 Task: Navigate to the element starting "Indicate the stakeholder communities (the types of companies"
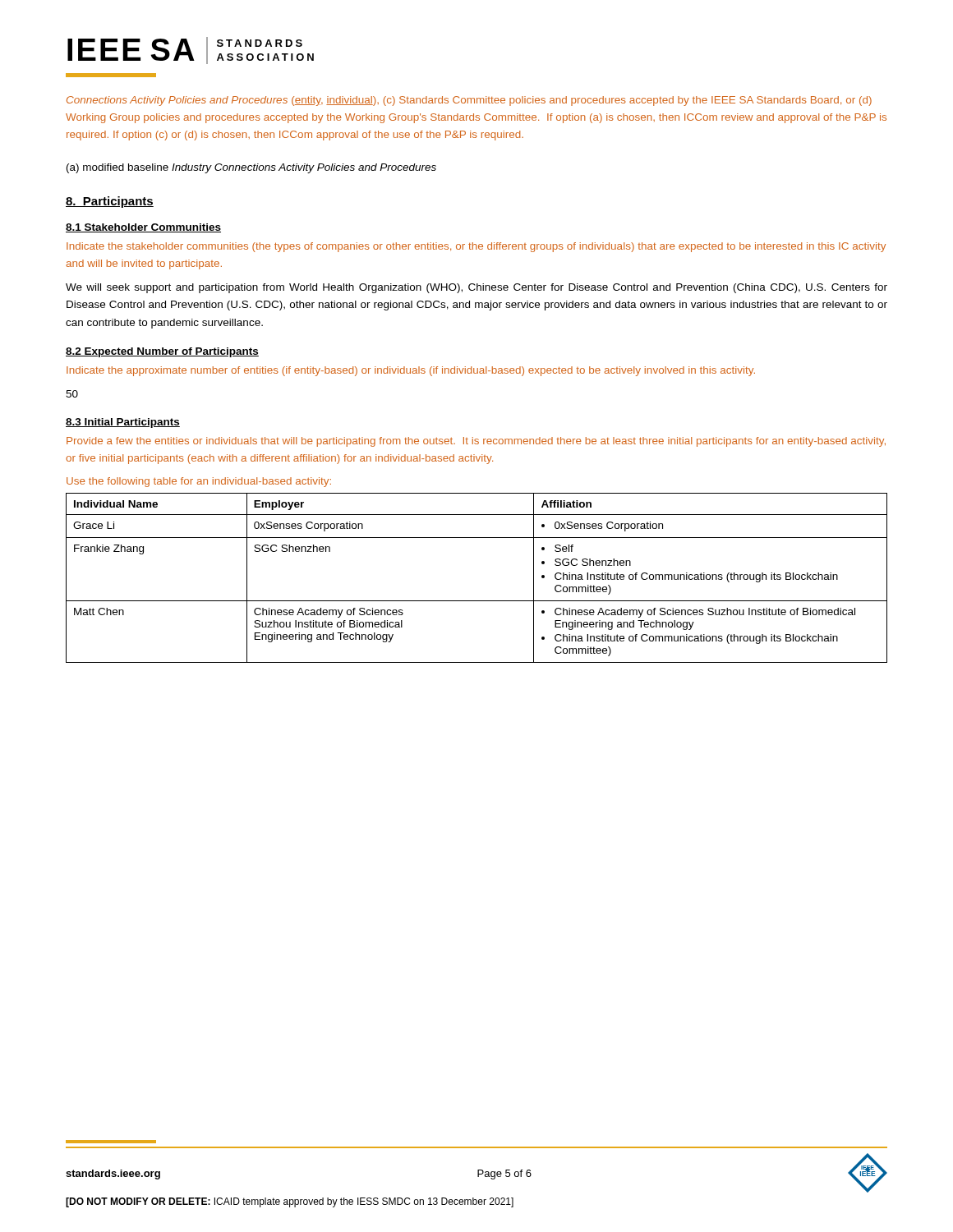pyautogui.click(x=476, y=255)
